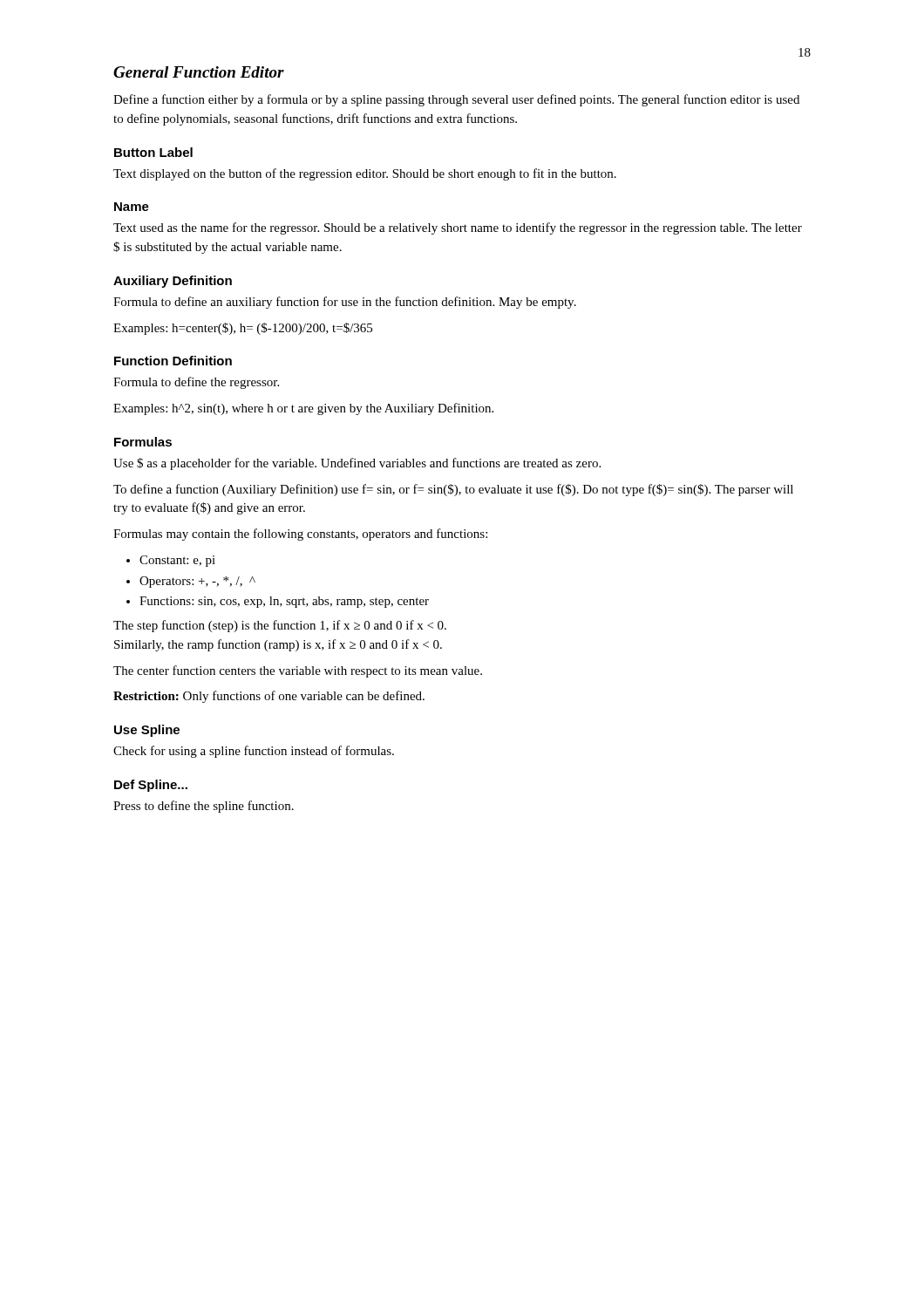Navigate to the element starting "Use $ as"
This screenshot has height=1308, width=924.
357,463
